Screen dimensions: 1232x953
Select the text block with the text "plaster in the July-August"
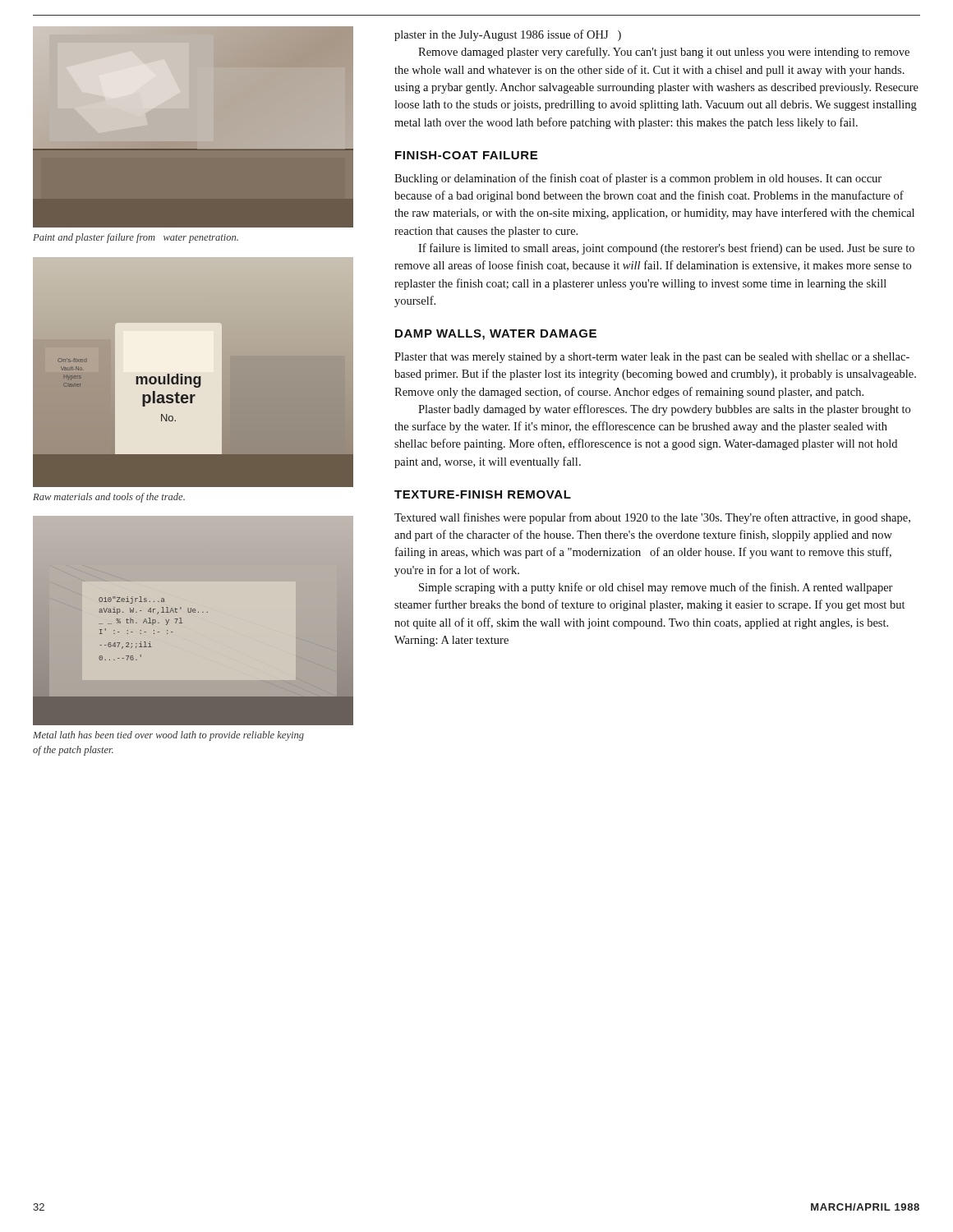(657, 79)
